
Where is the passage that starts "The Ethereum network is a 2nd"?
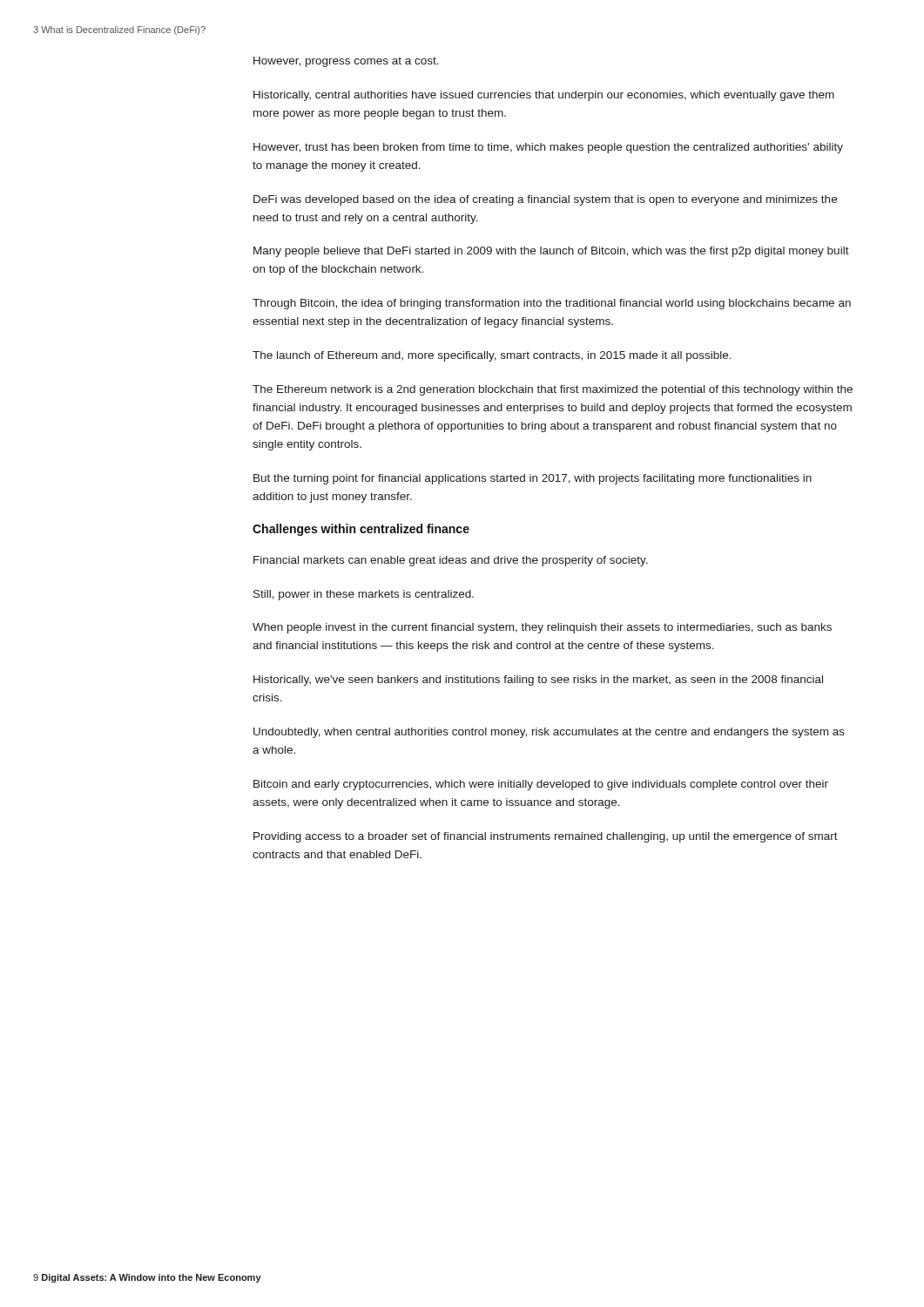(553, 416)
